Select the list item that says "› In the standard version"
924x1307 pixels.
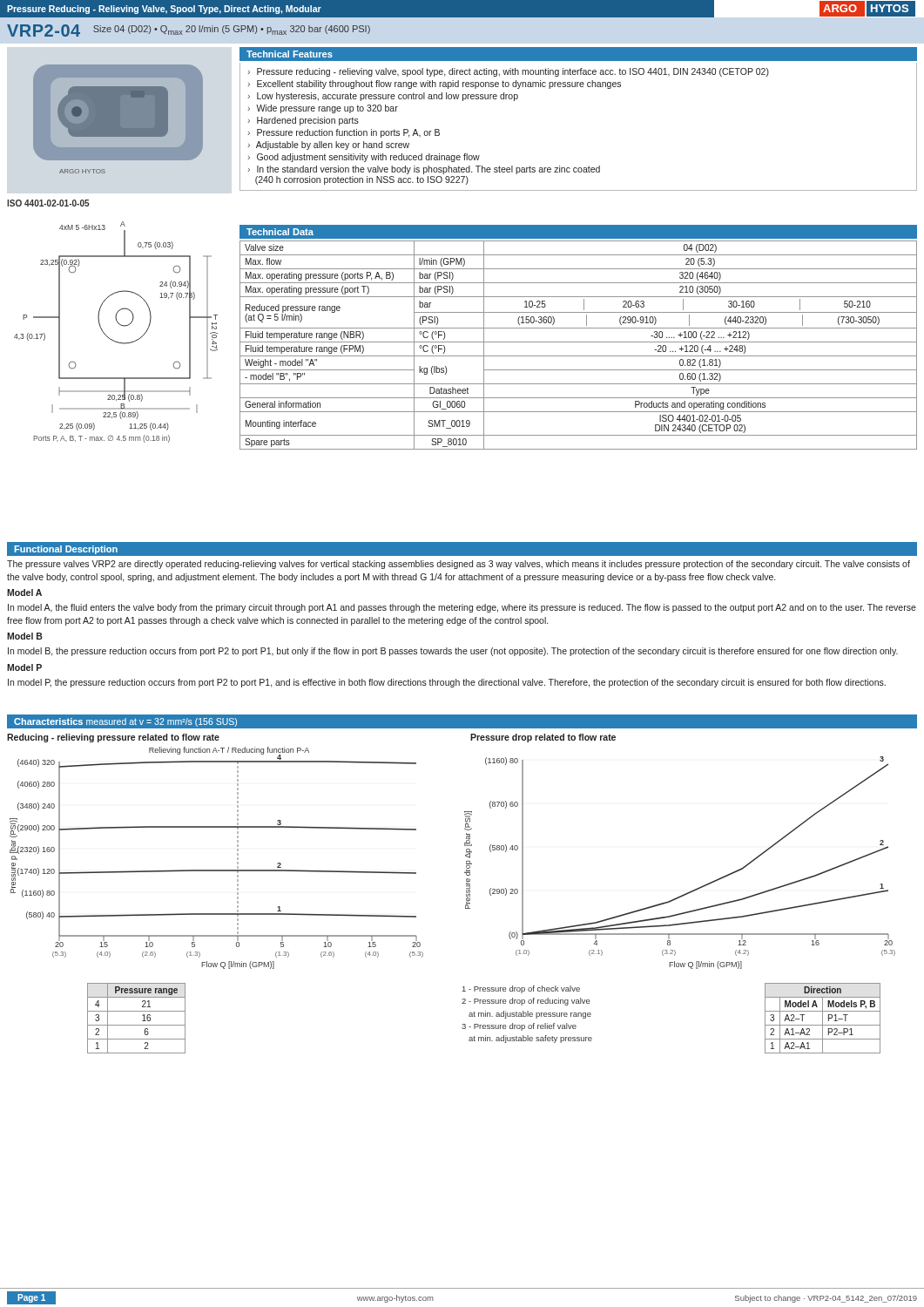click(424, 174)
